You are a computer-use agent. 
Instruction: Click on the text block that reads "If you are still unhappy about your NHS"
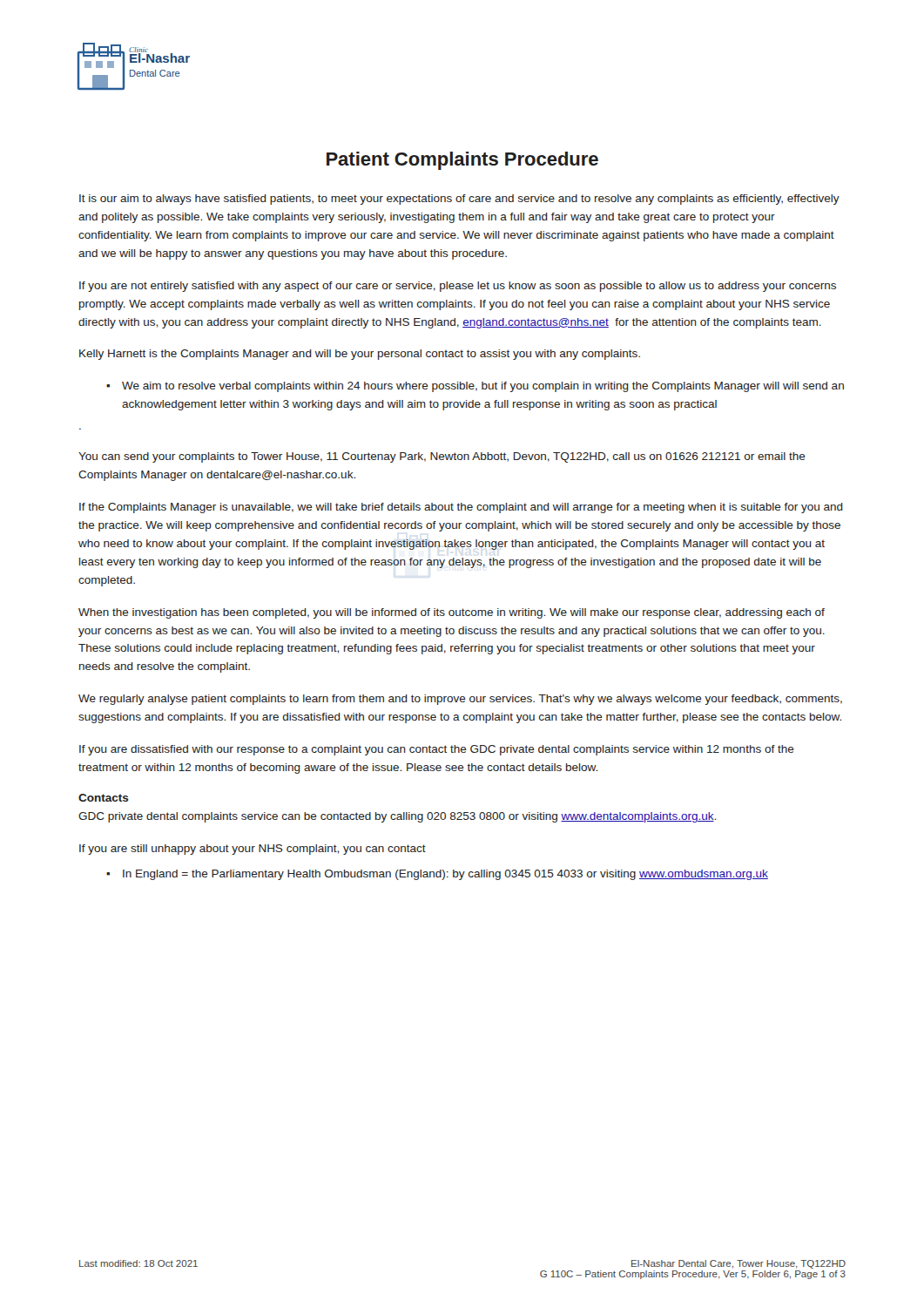tap(252, 848)
